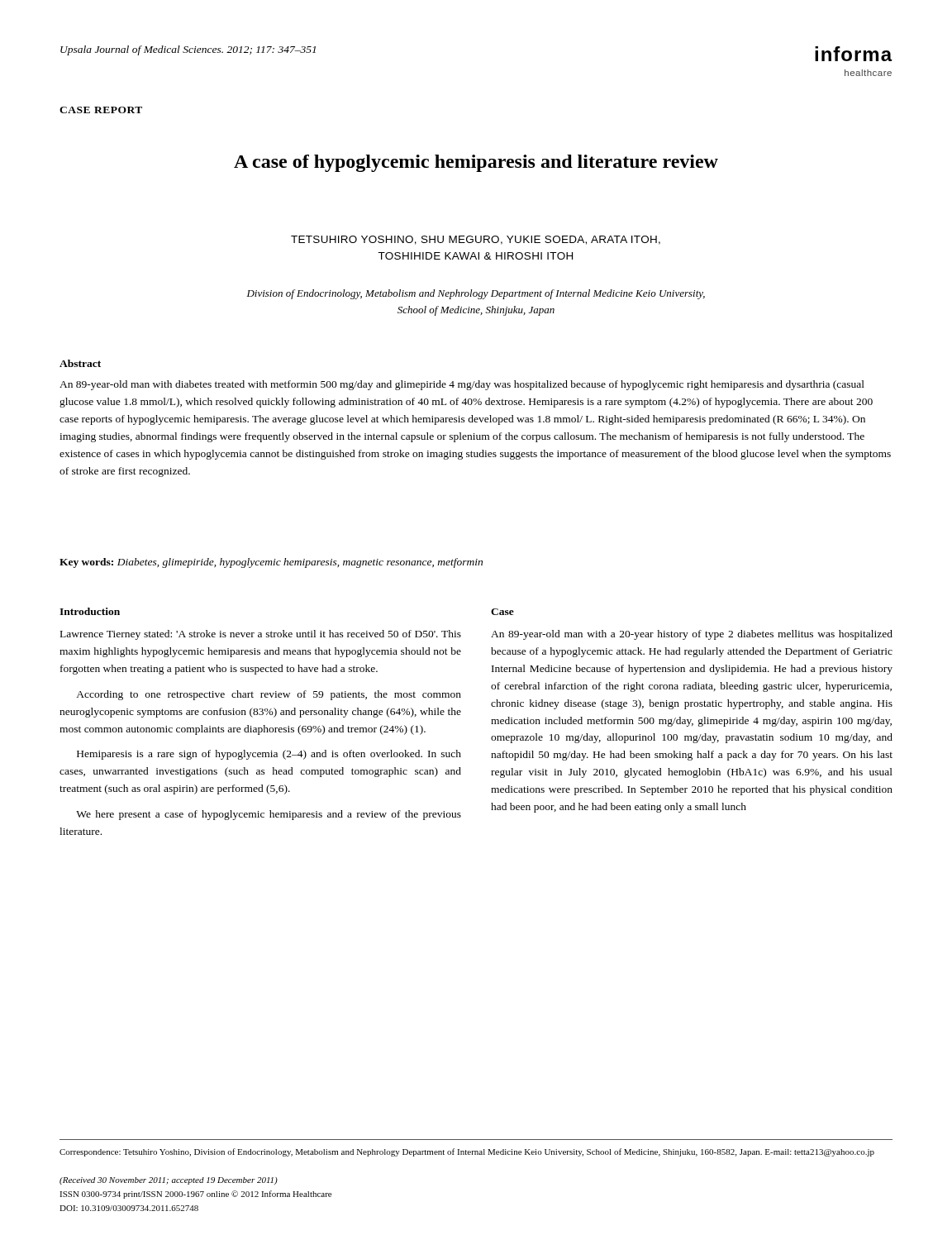Click the passage that begins "An 89-year-old man"
This screenshot has width=952, height=1240.
click(692, 721)
